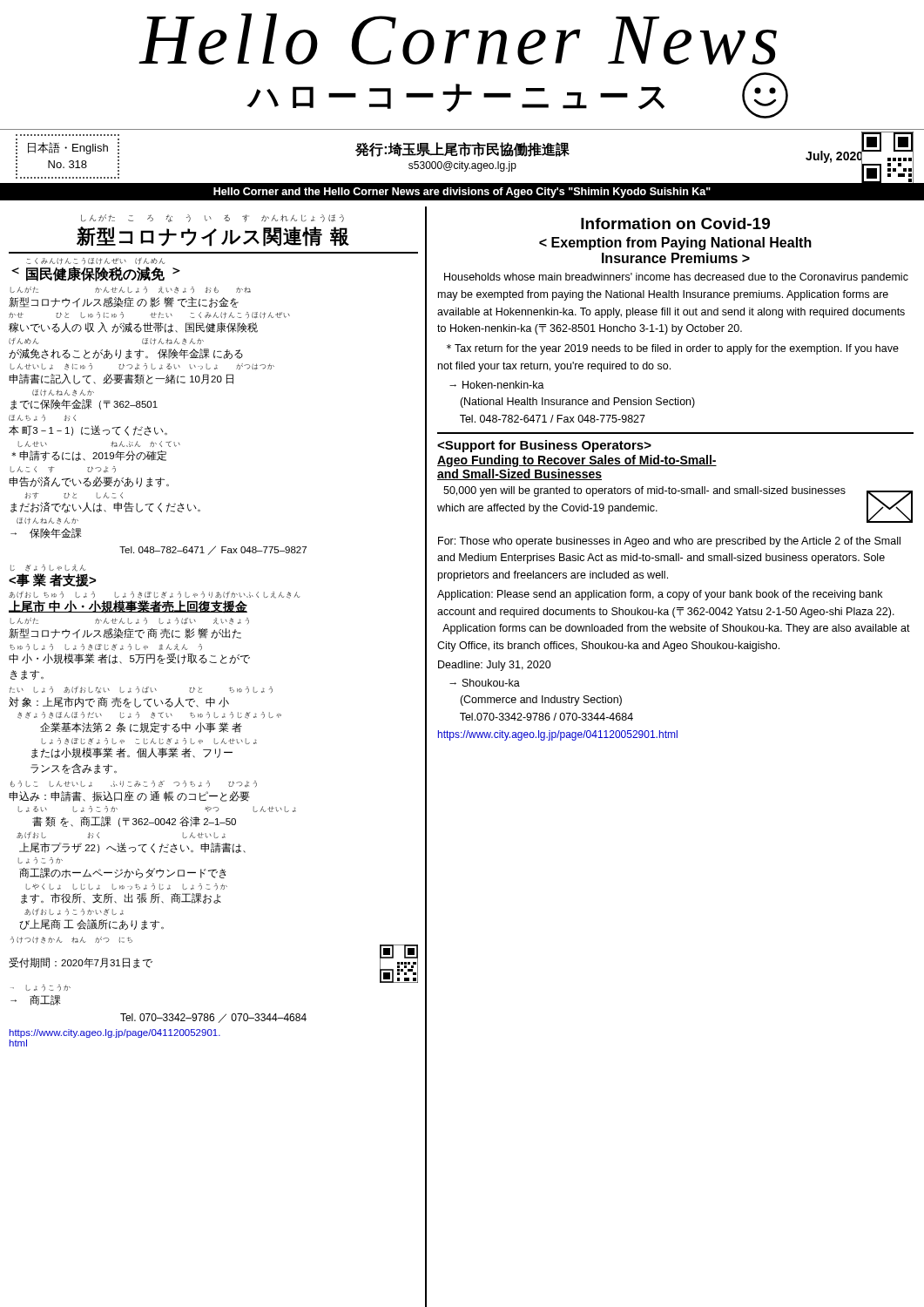This screenshot has width=924, height=1307.
Task: Navigate to the text starting "Households whose main"
Action: coord(673,303)
